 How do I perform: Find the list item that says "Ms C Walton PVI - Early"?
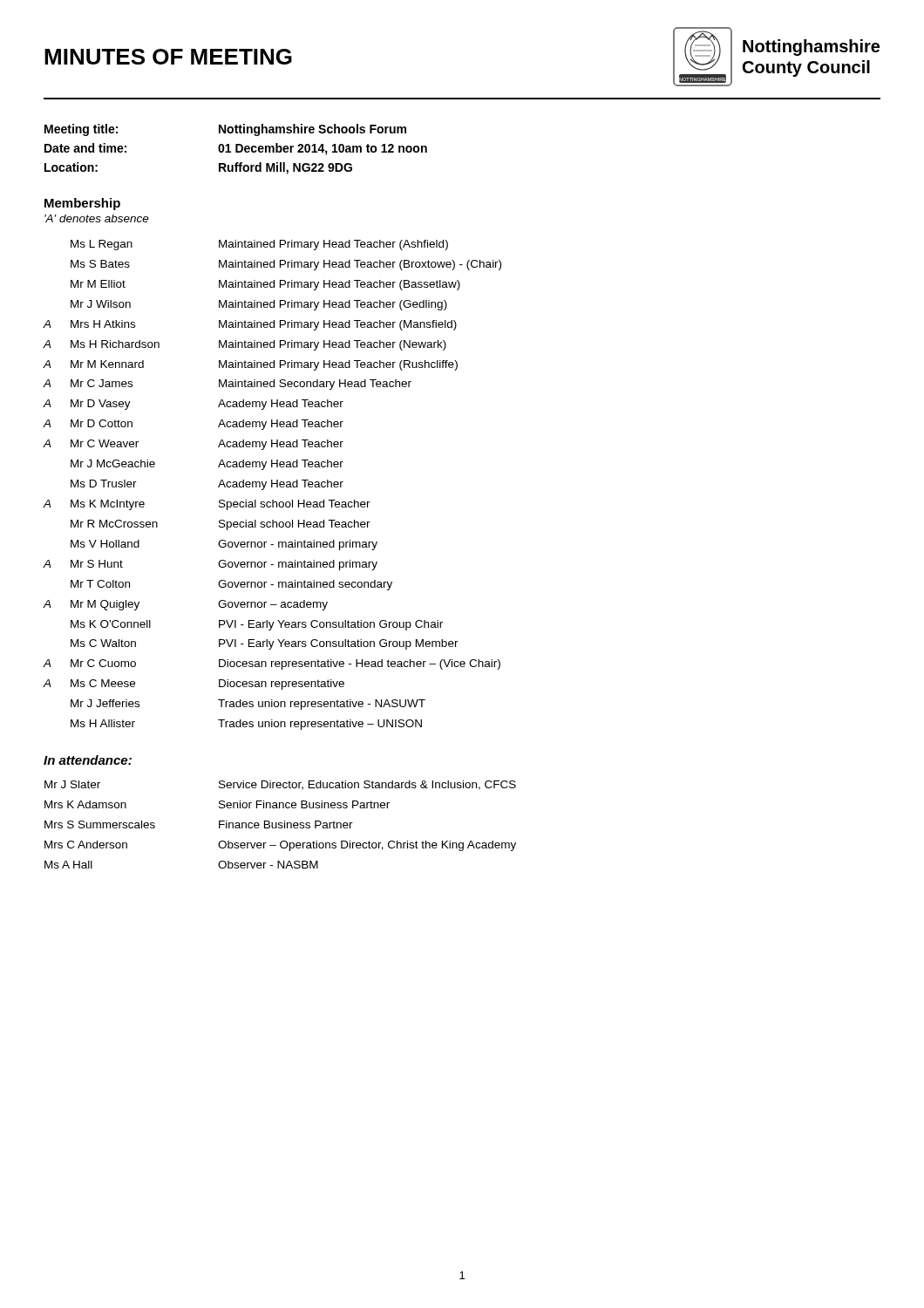point(265,644)
